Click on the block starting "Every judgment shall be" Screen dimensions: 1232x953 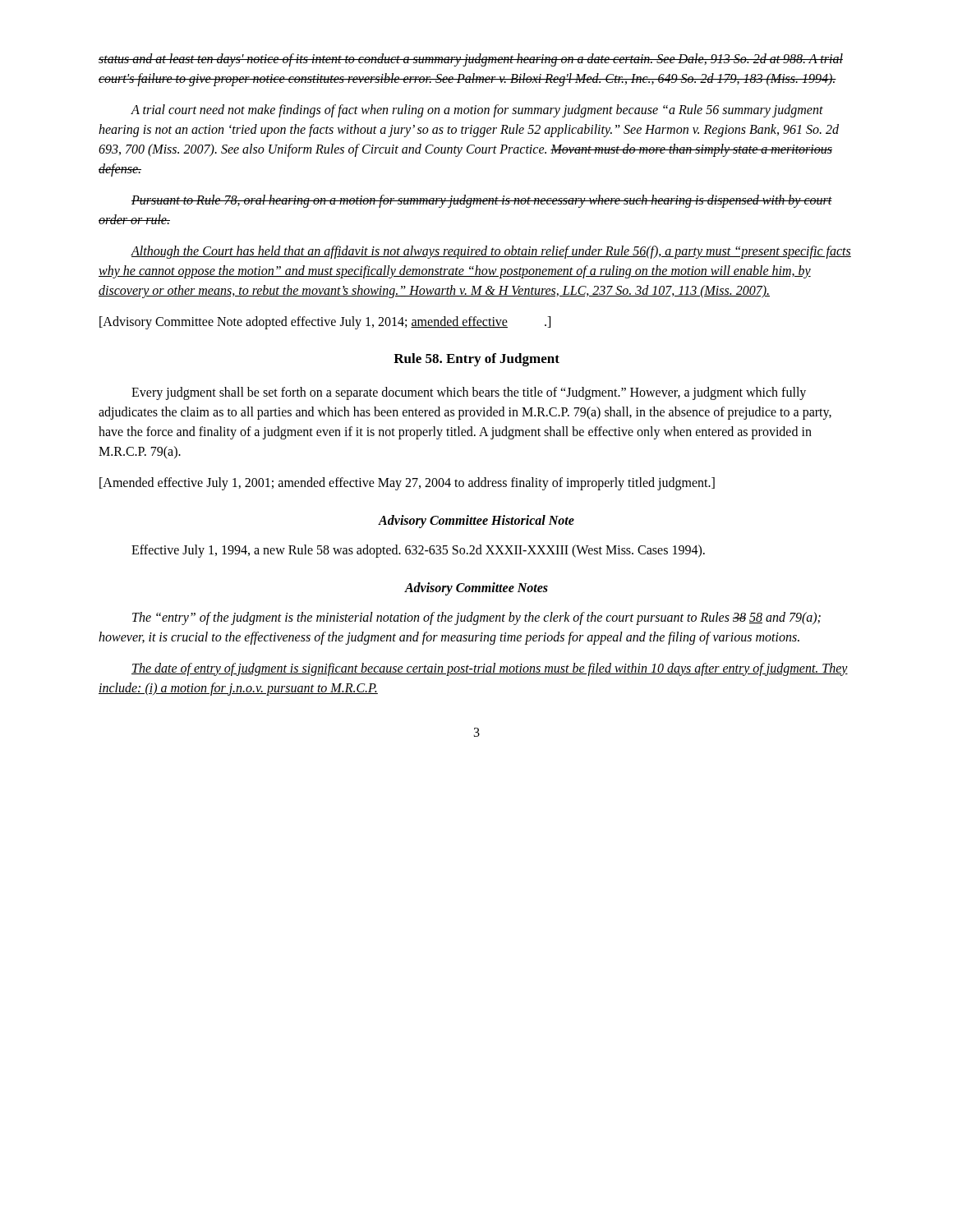point(476,422)
